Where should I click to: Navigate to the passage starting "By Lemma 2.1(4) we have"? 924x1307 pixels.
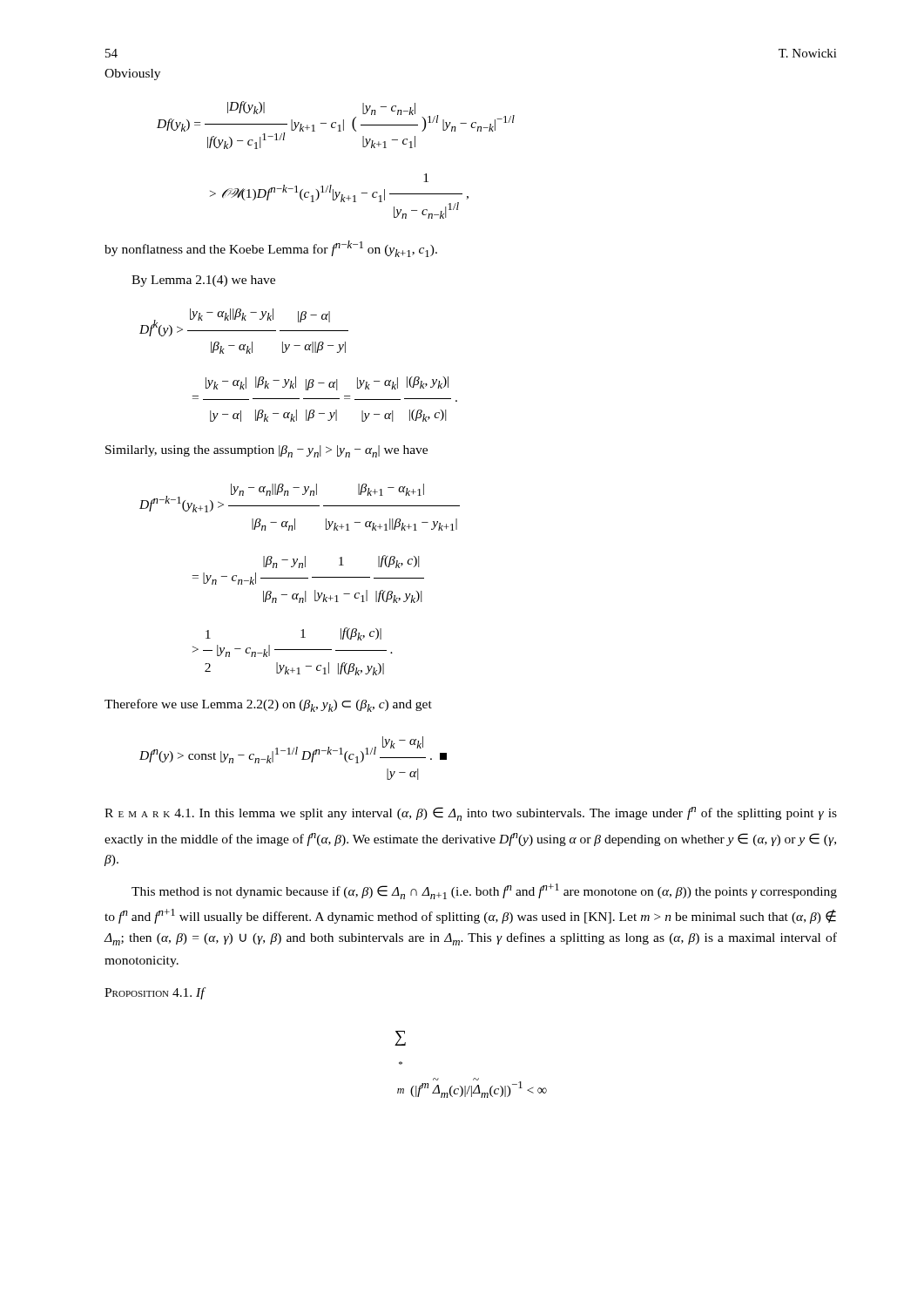coord(204,279)
